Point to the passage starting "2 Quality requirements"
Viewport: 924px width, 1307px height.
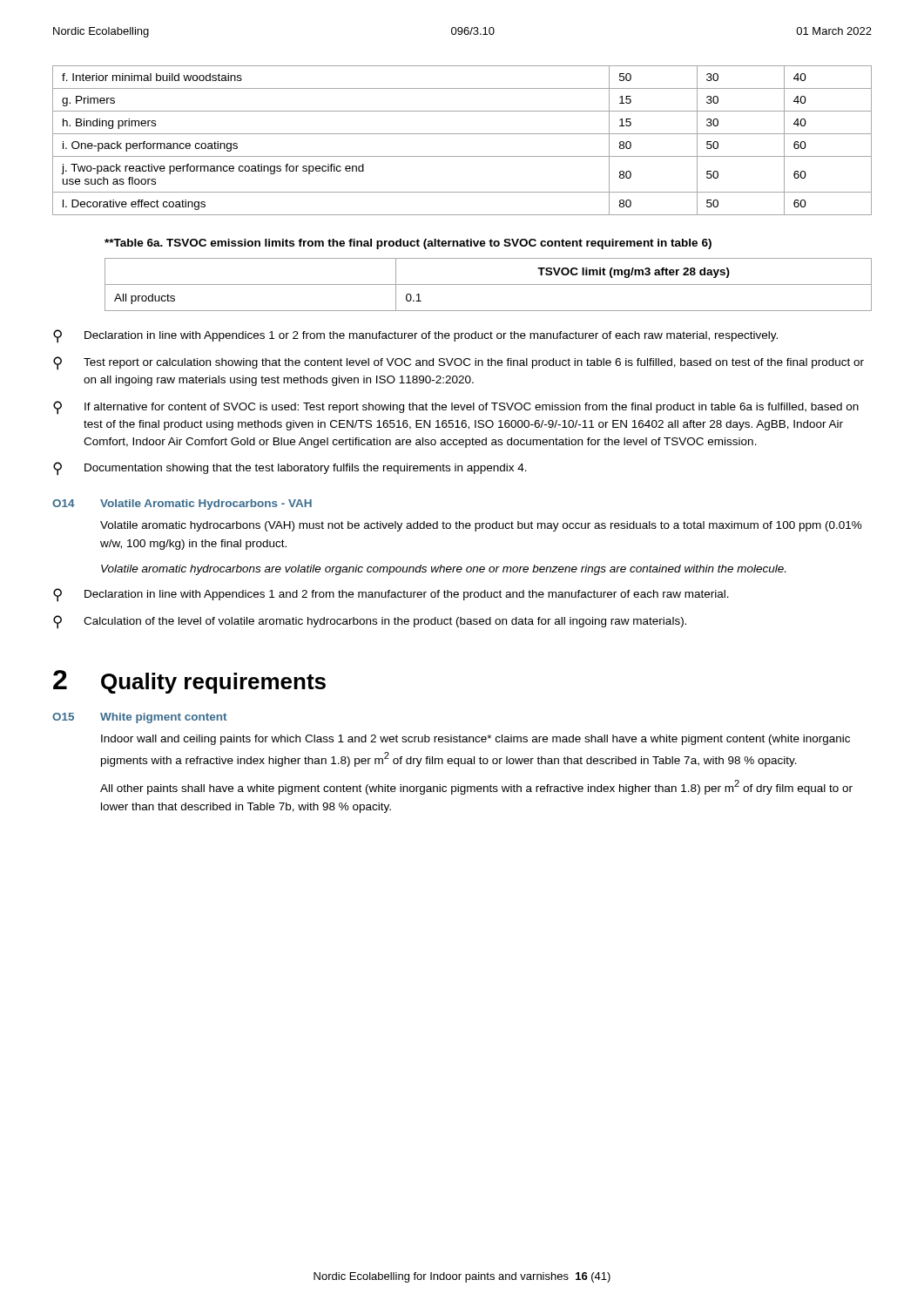189,680
